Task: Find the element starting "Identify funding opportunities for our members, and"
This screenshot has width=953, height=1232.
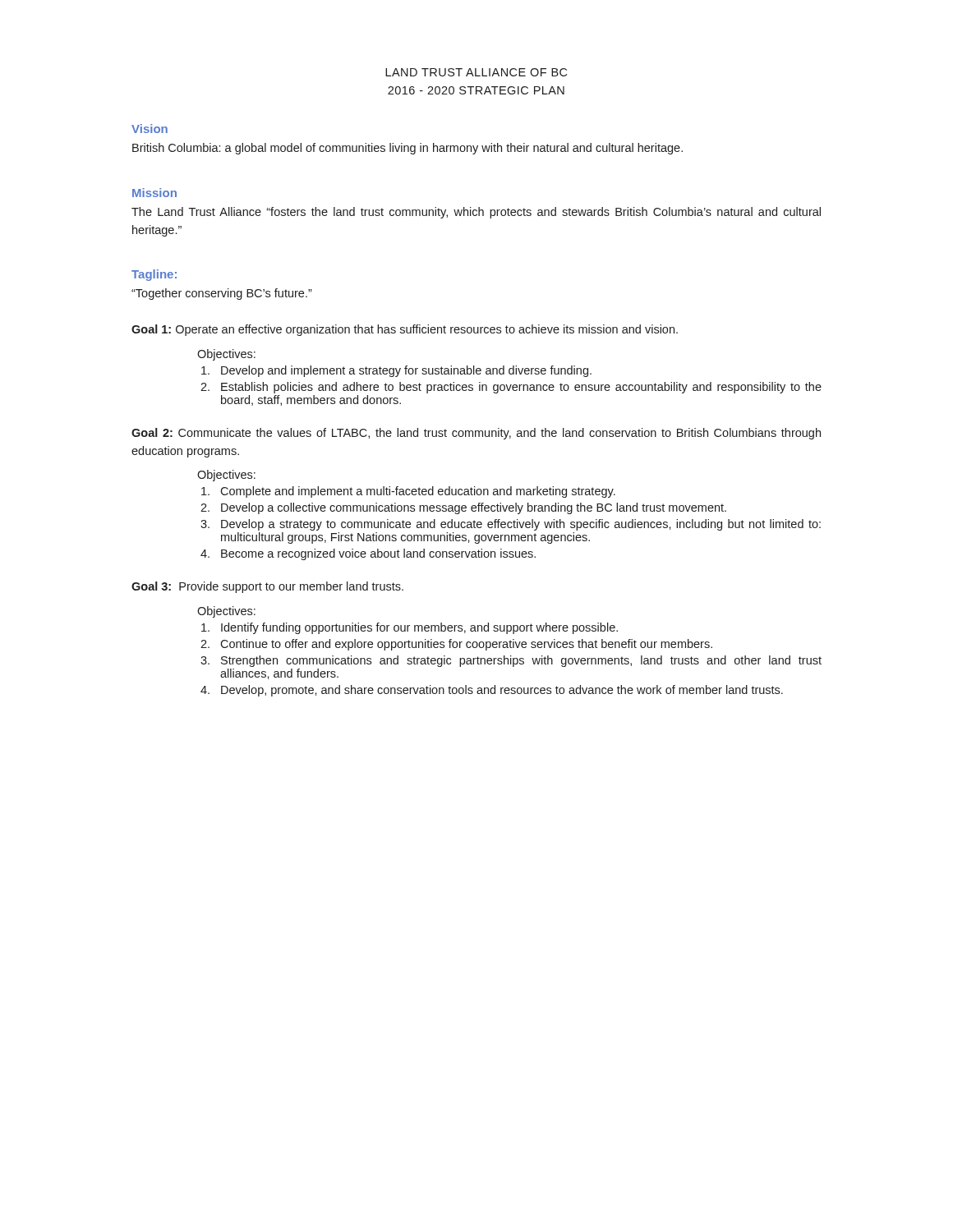Action: 419,628
